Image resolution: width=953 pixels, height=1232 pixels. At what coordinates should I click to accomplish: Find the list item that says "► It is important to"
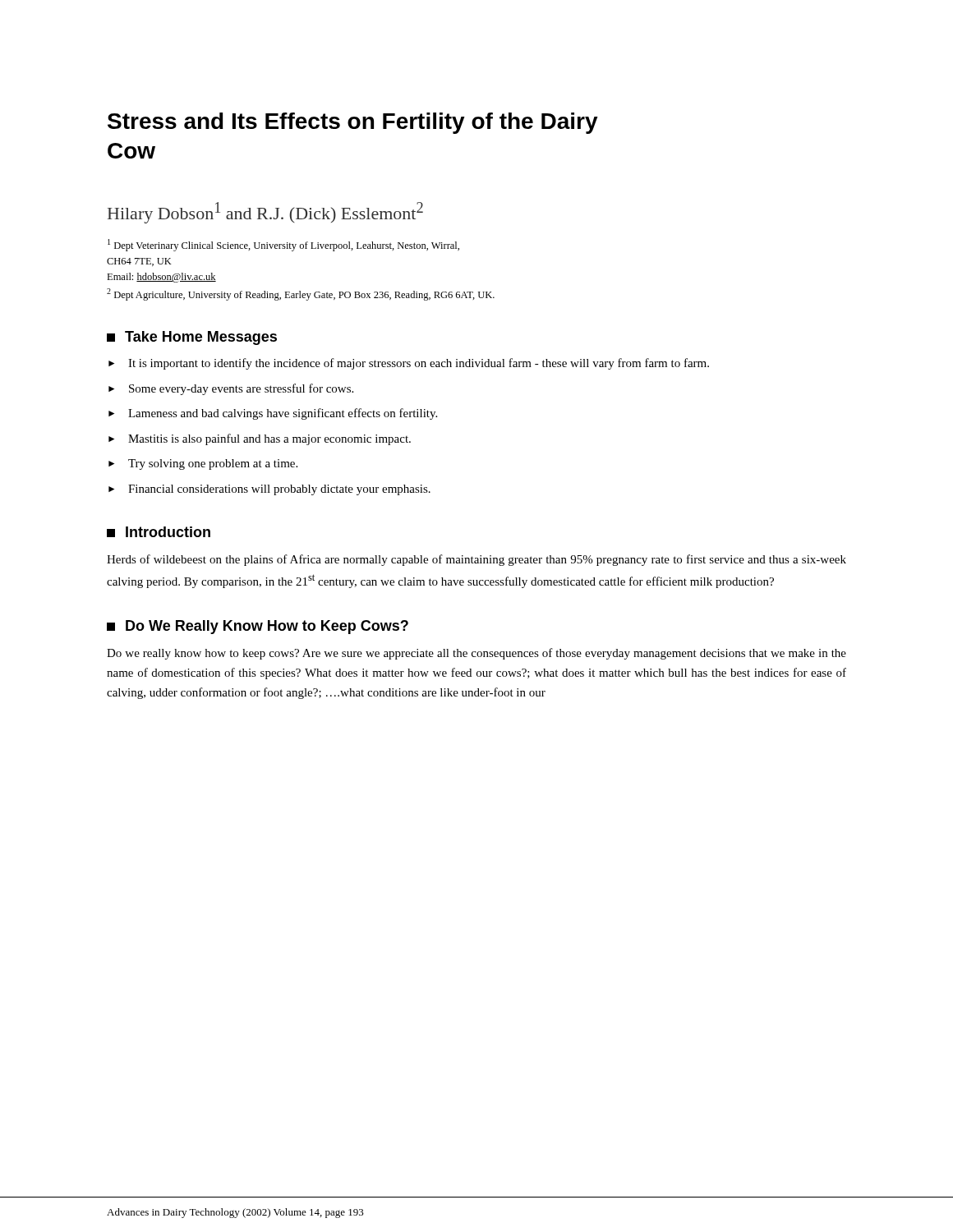408,364
